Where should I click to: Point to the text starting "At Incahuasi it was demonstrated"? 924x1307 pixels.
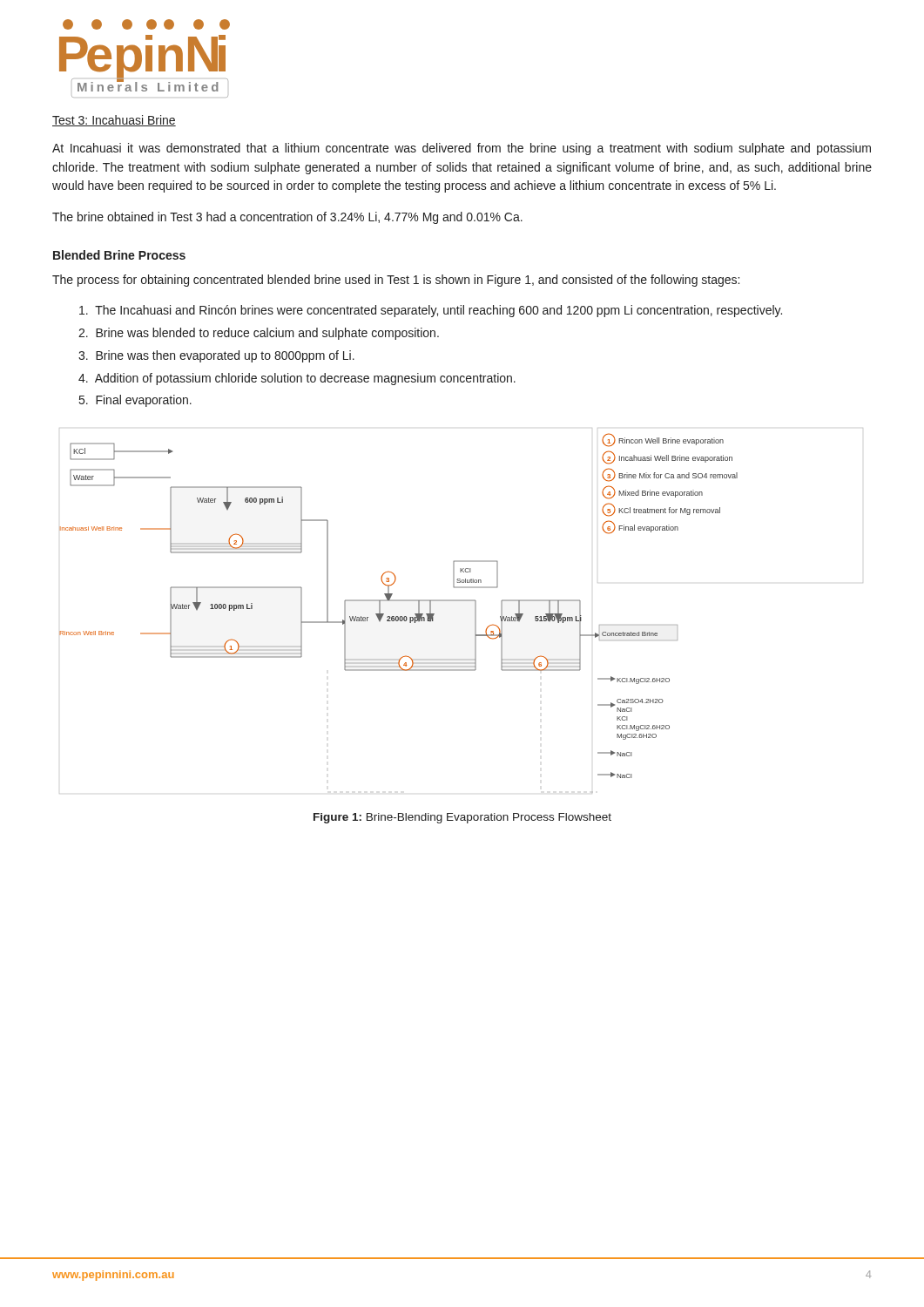pos(462,168)
